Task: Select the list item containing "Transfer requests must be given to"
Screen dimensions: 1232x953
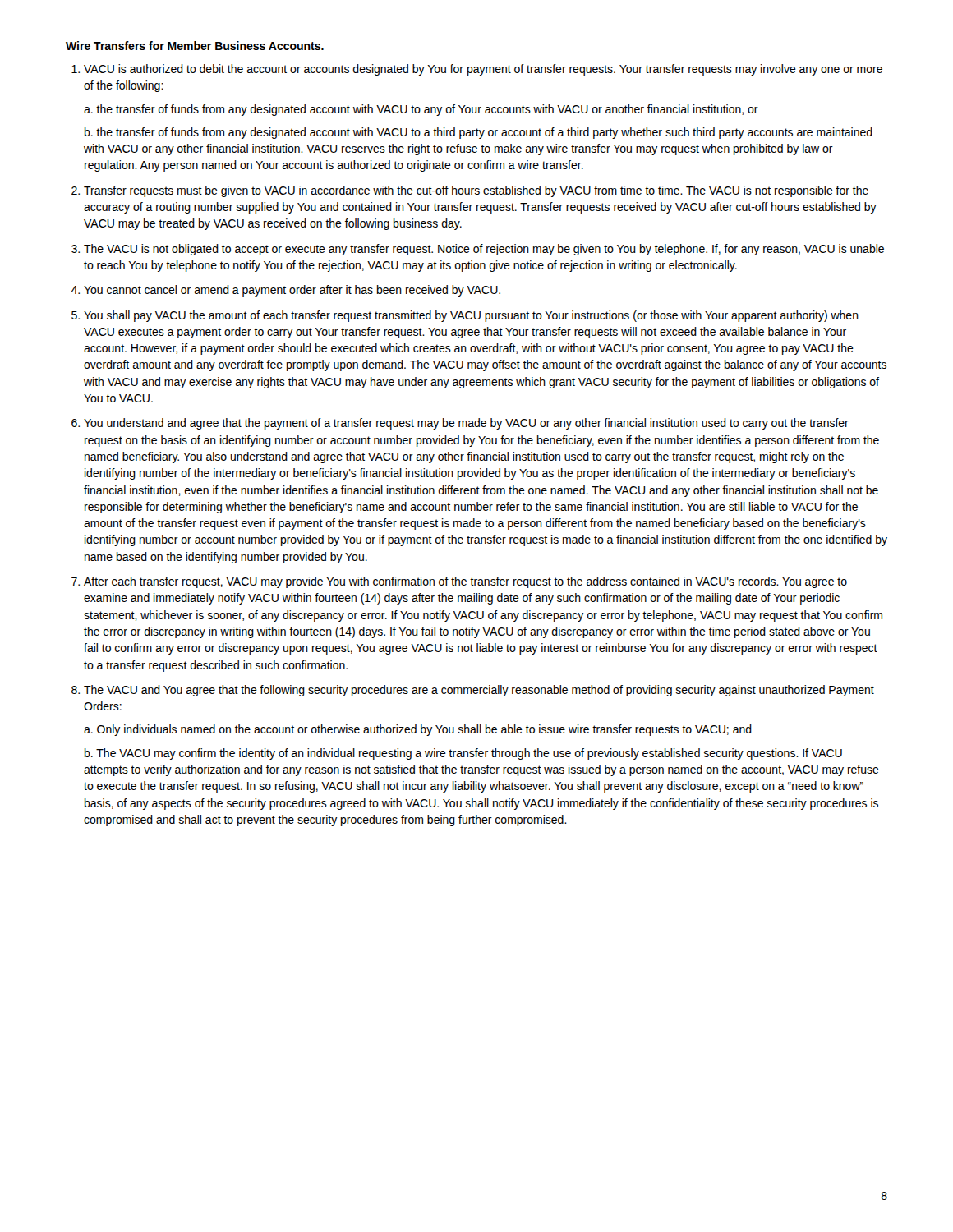Action: [486, 207]
